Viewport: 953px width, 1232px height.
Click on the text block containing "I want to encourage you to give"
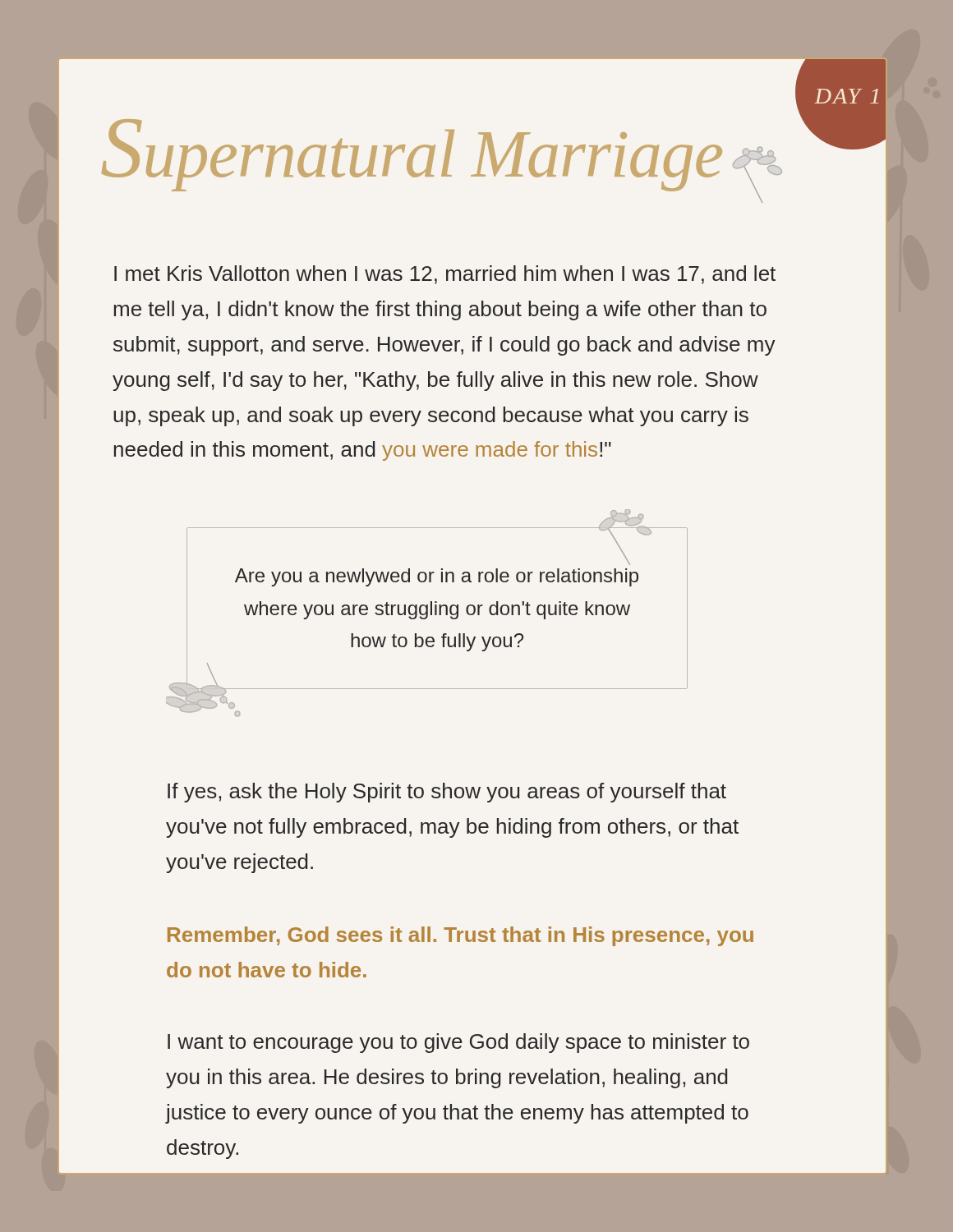point(458,1094)
